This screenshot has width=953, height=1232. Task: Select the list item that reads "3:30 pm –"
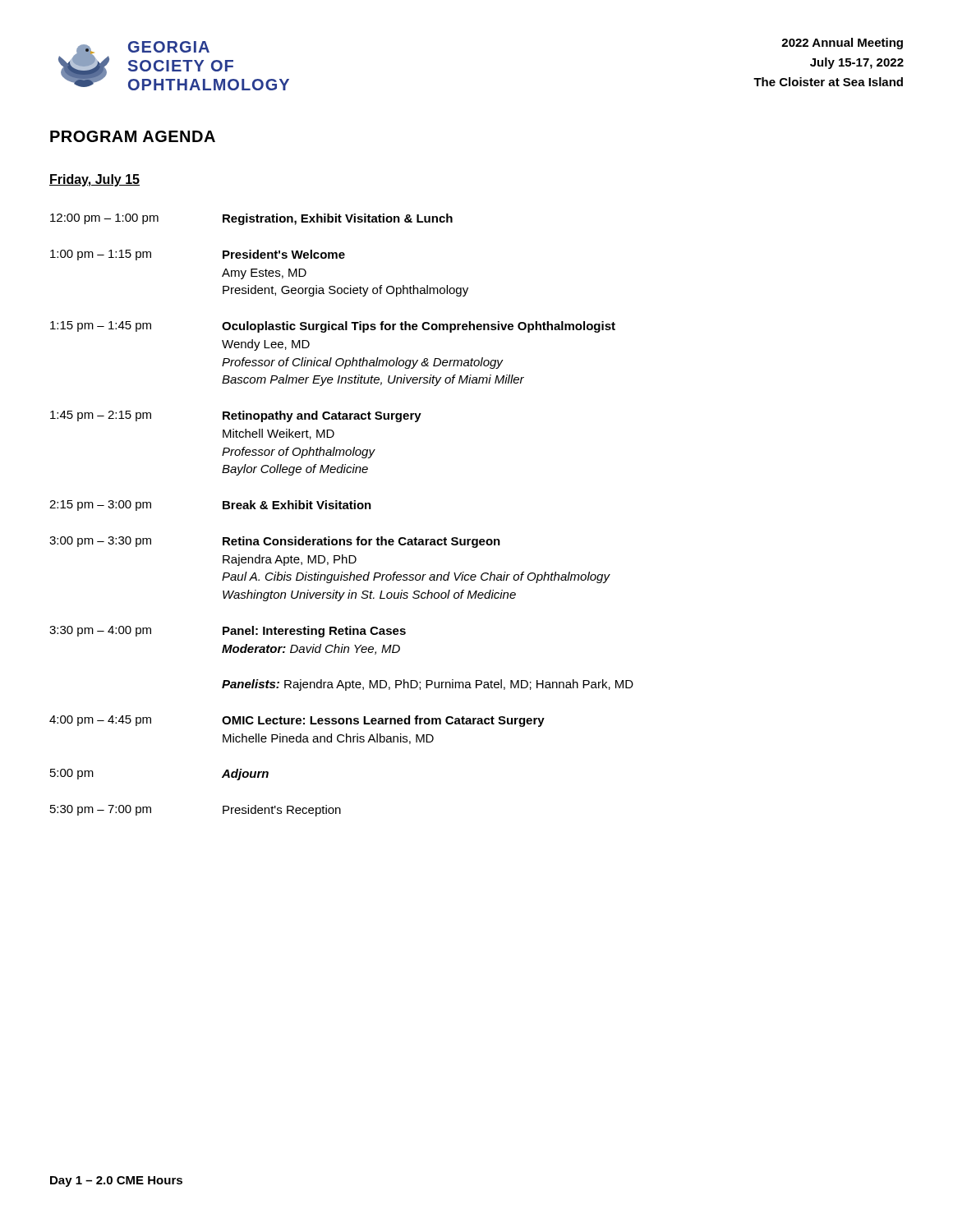pos(228,632)
